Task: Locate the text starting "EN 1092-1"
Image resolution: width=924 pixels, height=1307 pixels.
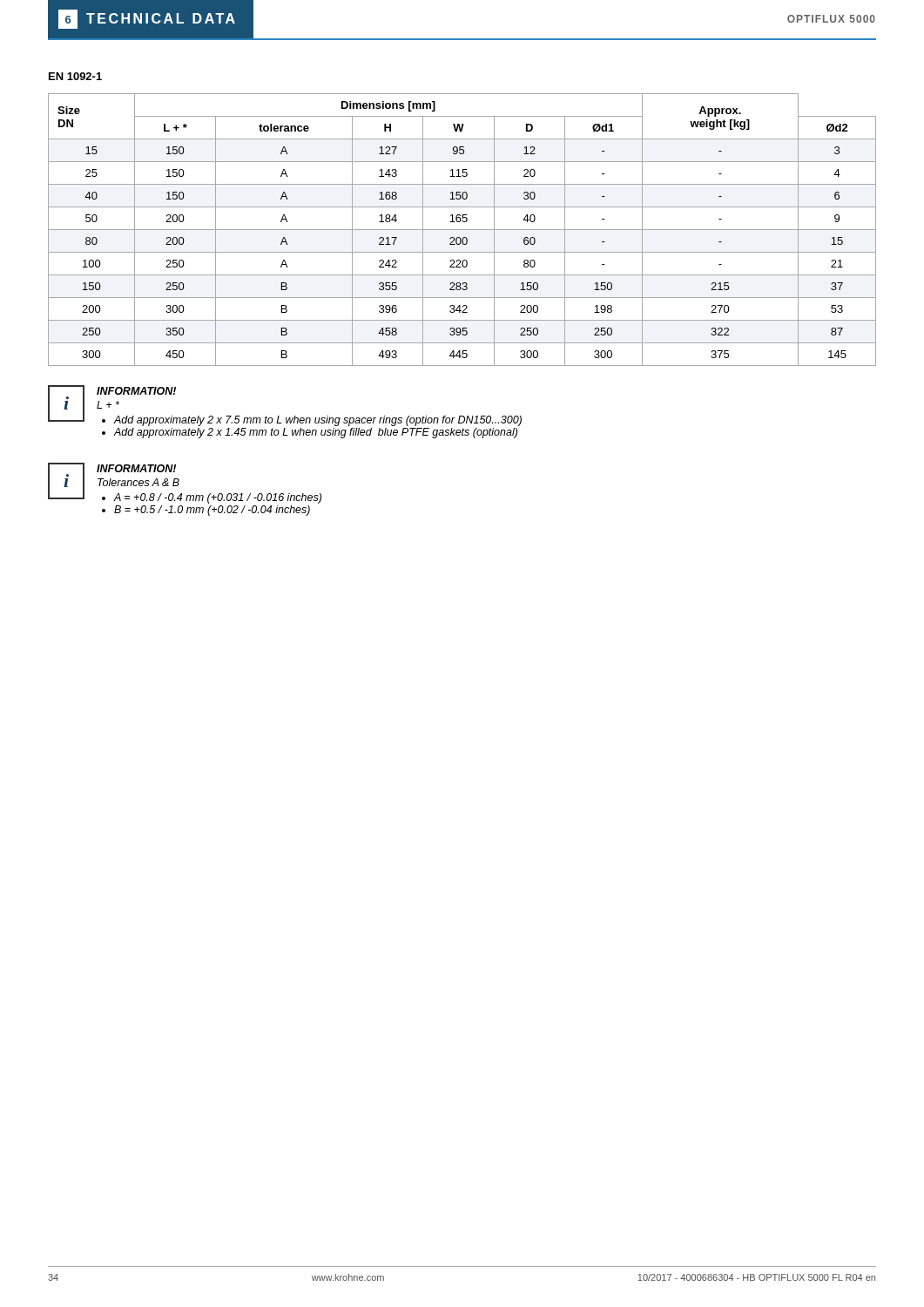Action: (x=75, y=76)
